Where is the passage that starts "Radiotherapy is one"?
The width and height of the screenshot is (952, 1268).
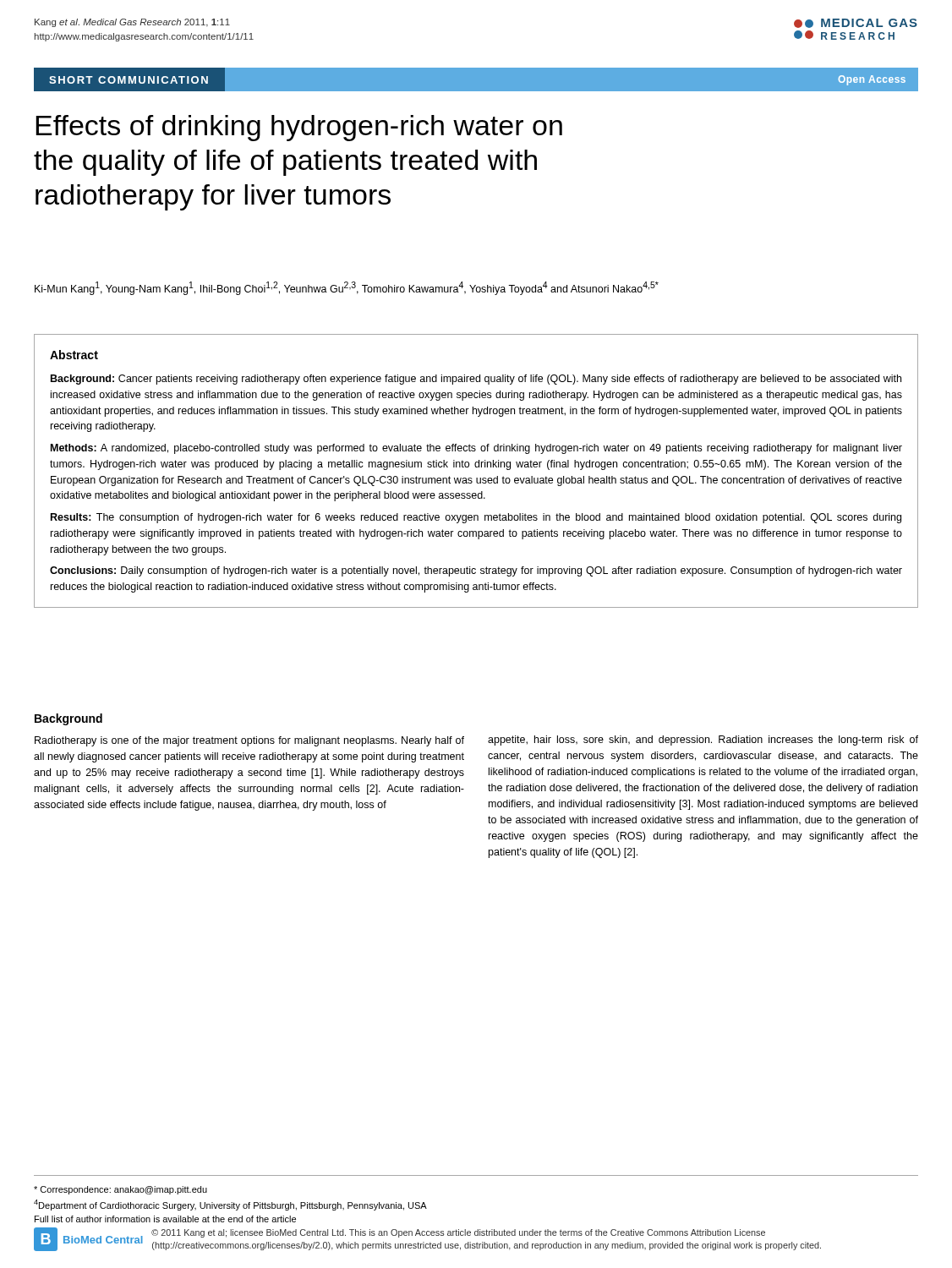tap(249, 773)
